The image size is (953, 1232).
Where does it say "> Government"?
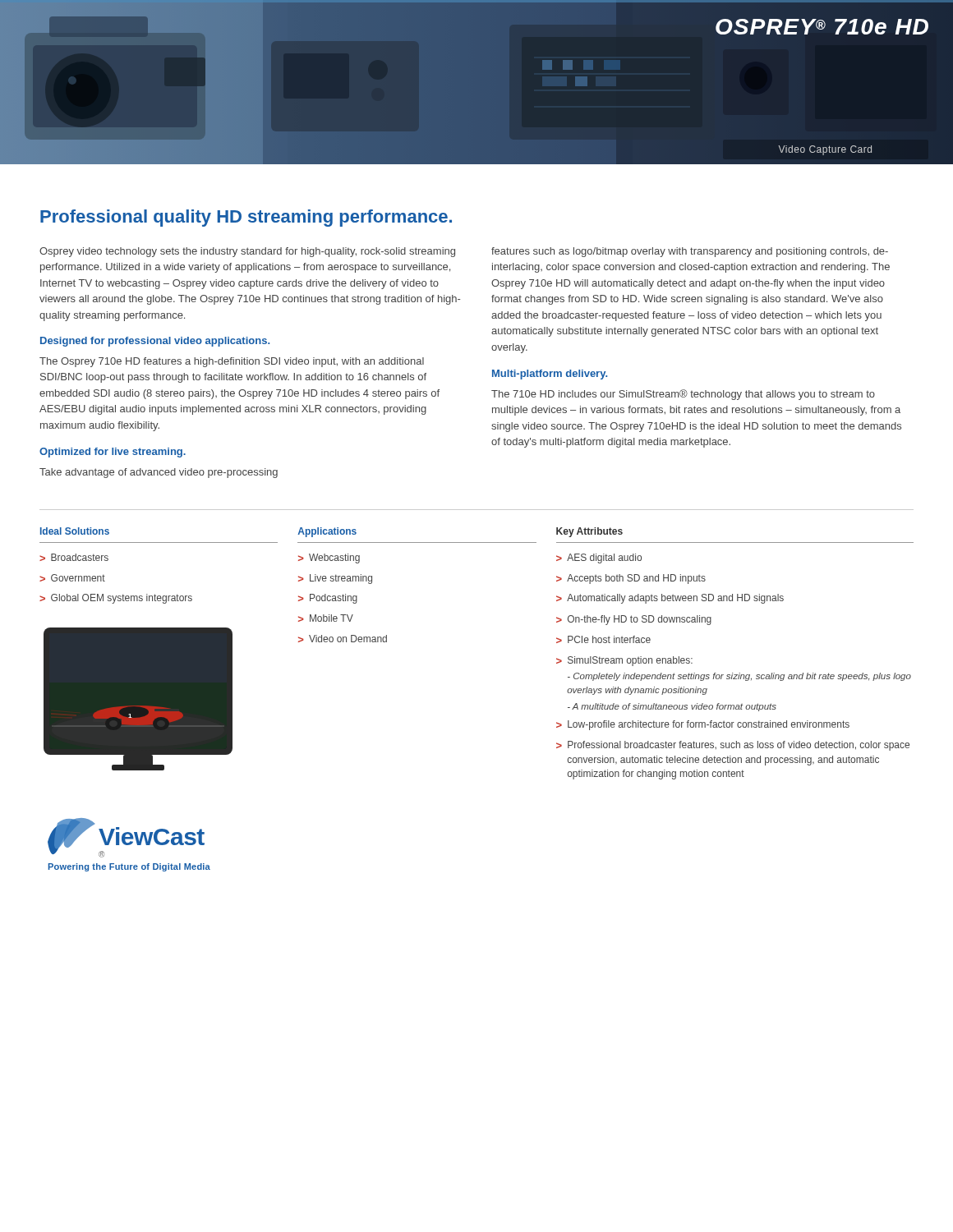coord(72,579)
